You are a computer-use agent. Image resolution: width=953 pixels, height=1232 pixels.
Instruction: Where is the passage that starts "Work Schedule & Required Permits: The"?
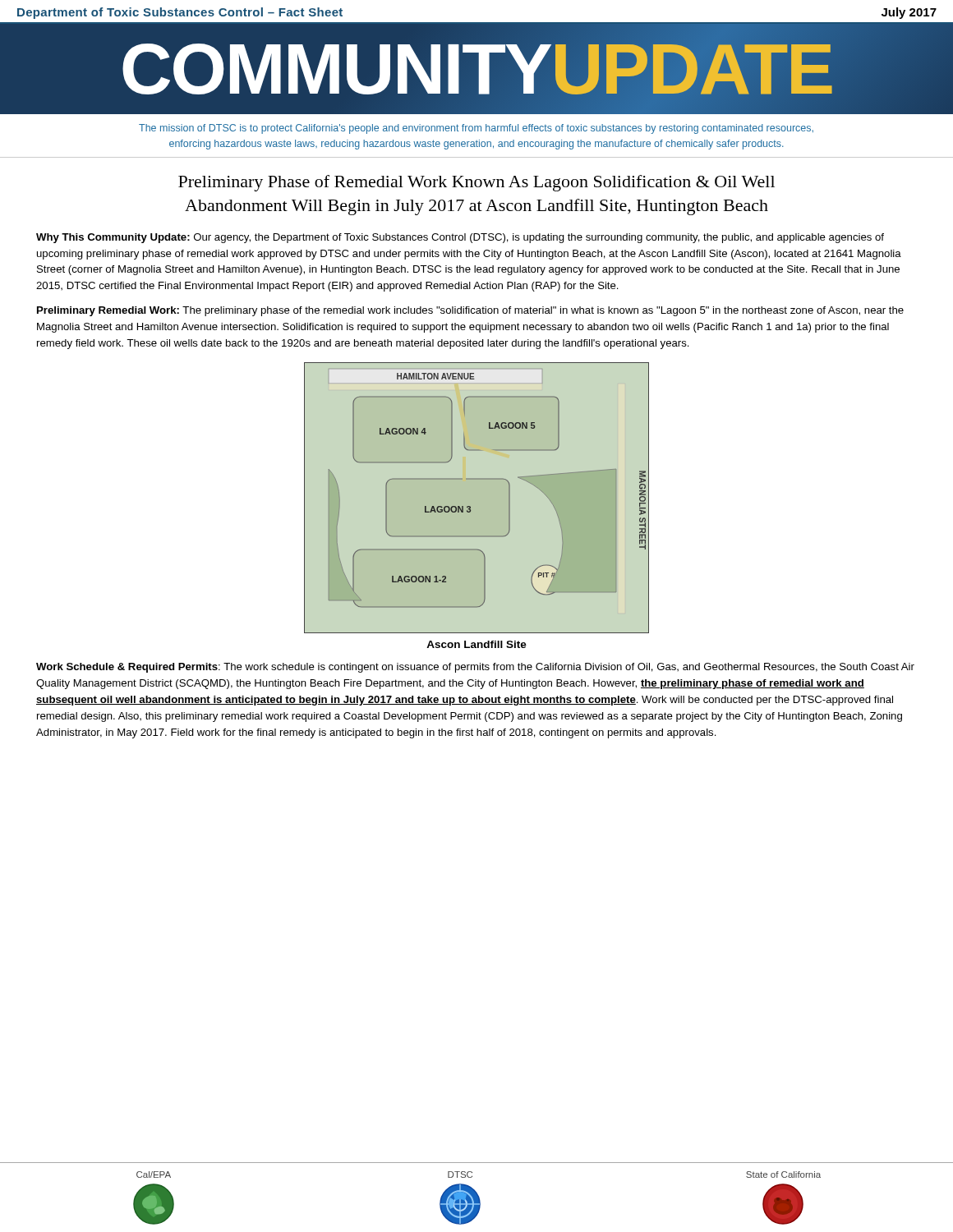[x=475, y=699]
